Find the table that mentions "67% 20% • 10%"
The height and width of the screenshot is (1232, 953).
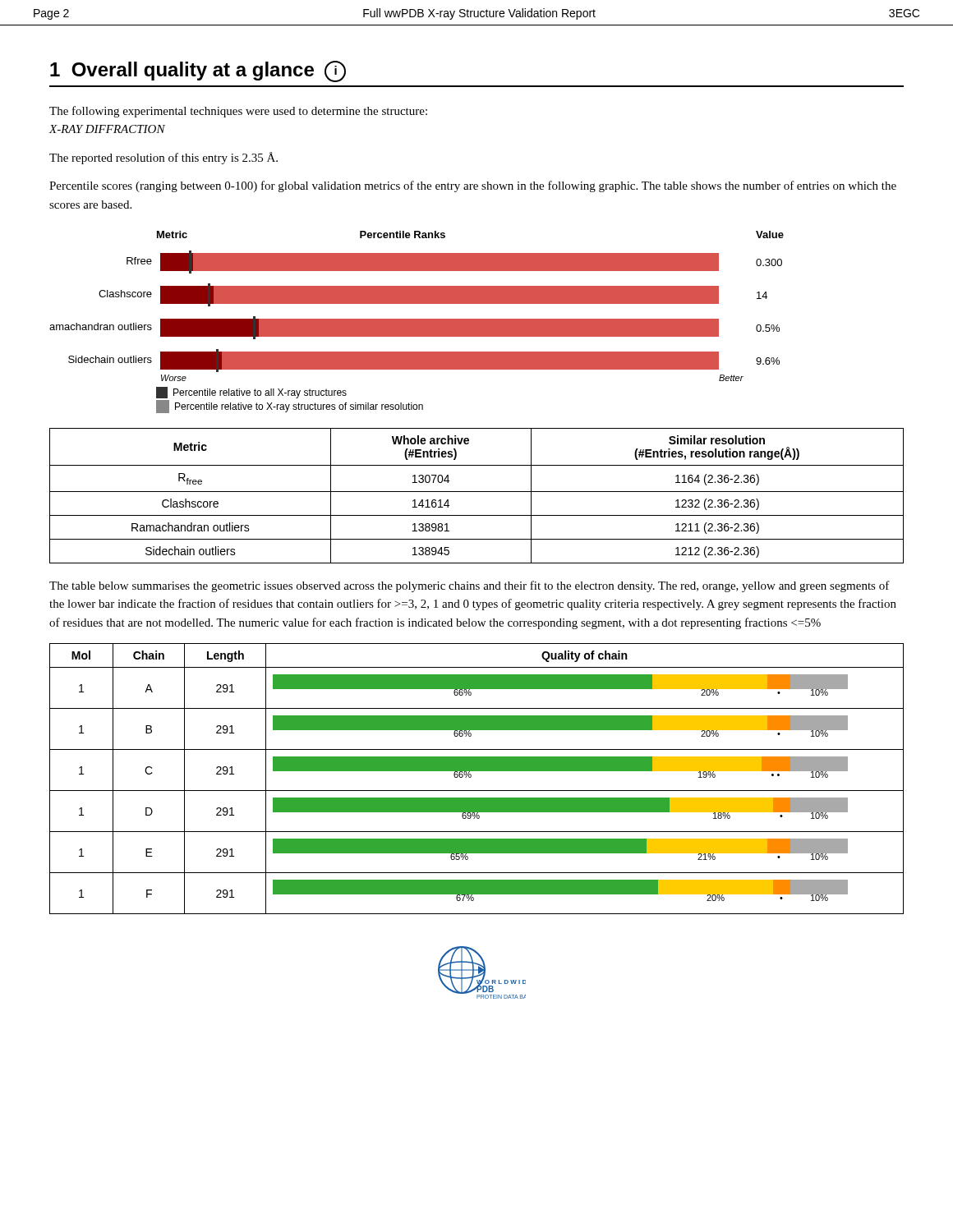(x=476, y=779)
